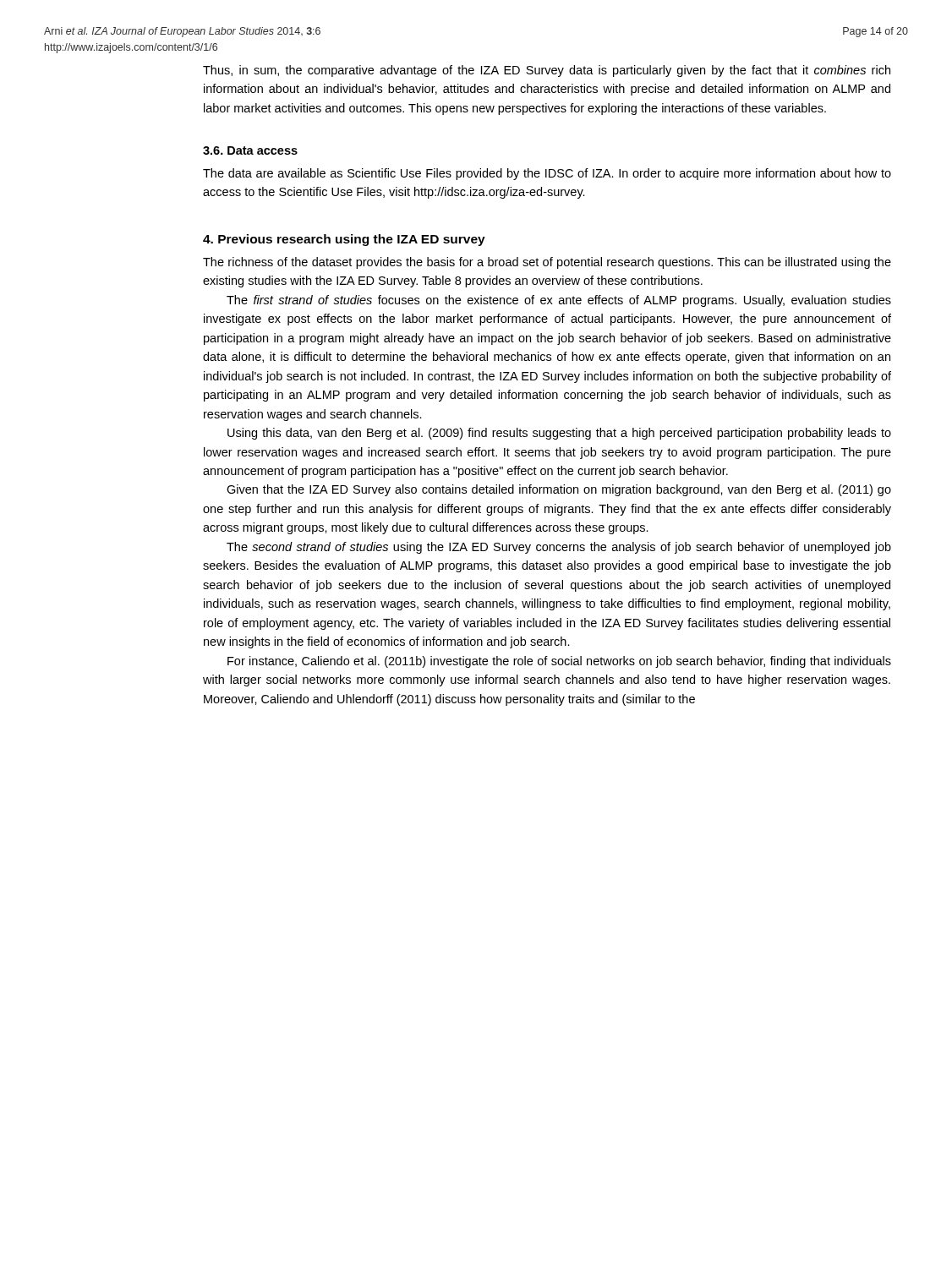Viewport: 952px width, 1268px height.
Task: Locate the block starting "Using this data, van den Berg"
Action: [547, 452]
